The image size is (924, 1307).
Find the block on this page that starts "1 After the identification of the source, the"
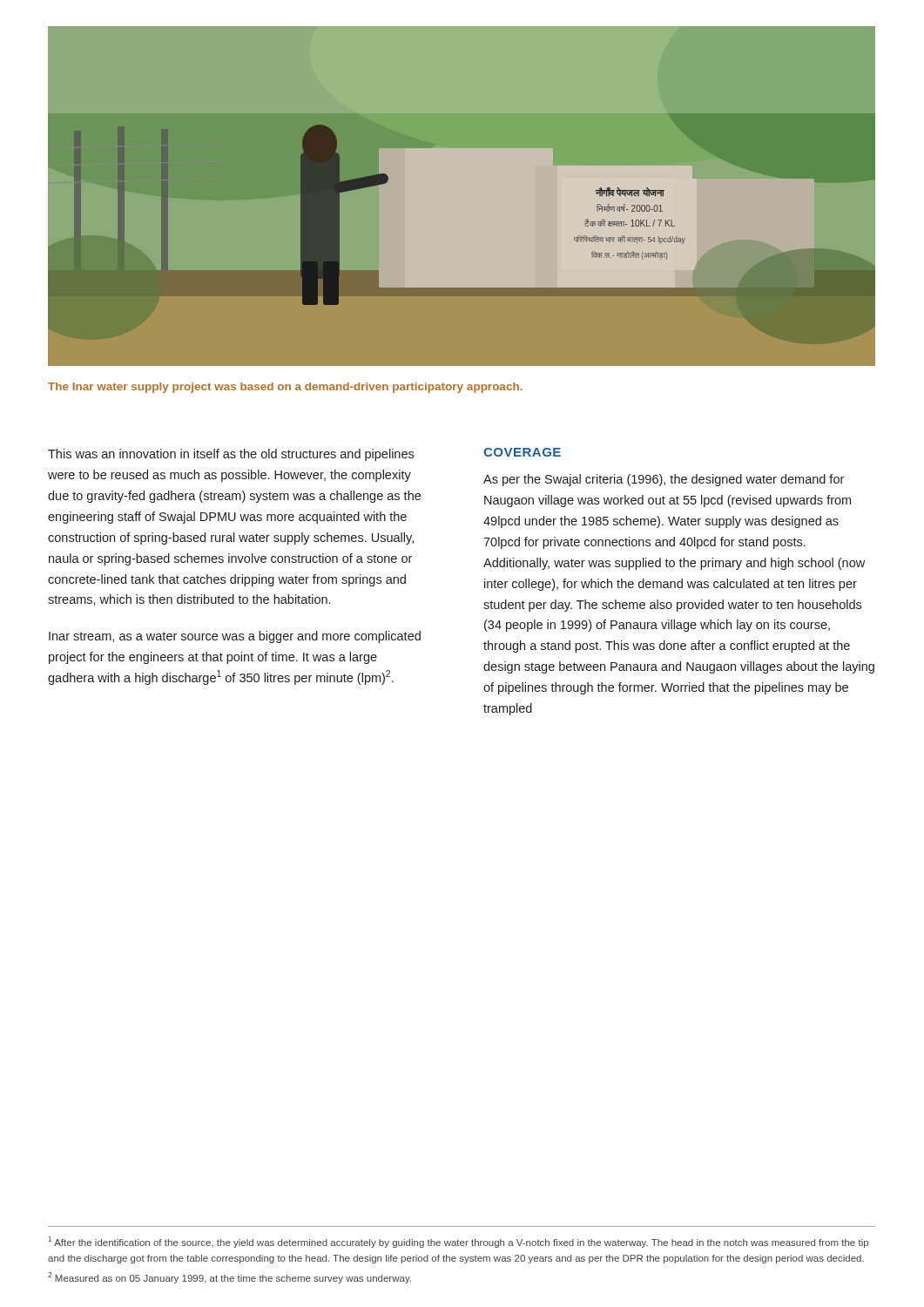pos(458,1250)
